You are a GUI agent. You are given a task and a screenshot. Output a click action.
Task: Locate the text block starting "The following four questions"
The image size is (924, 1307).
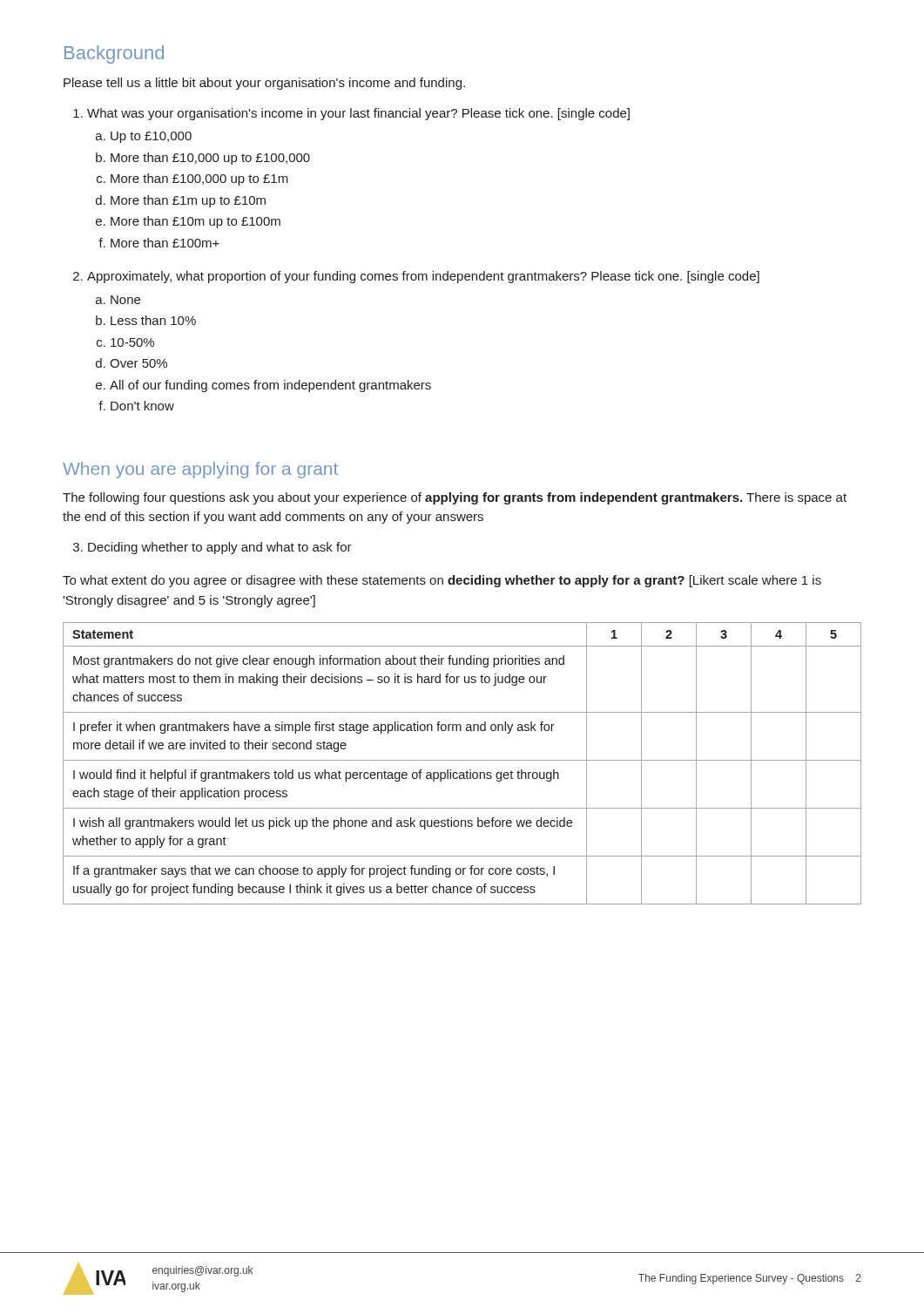click(x=455, y=506)
